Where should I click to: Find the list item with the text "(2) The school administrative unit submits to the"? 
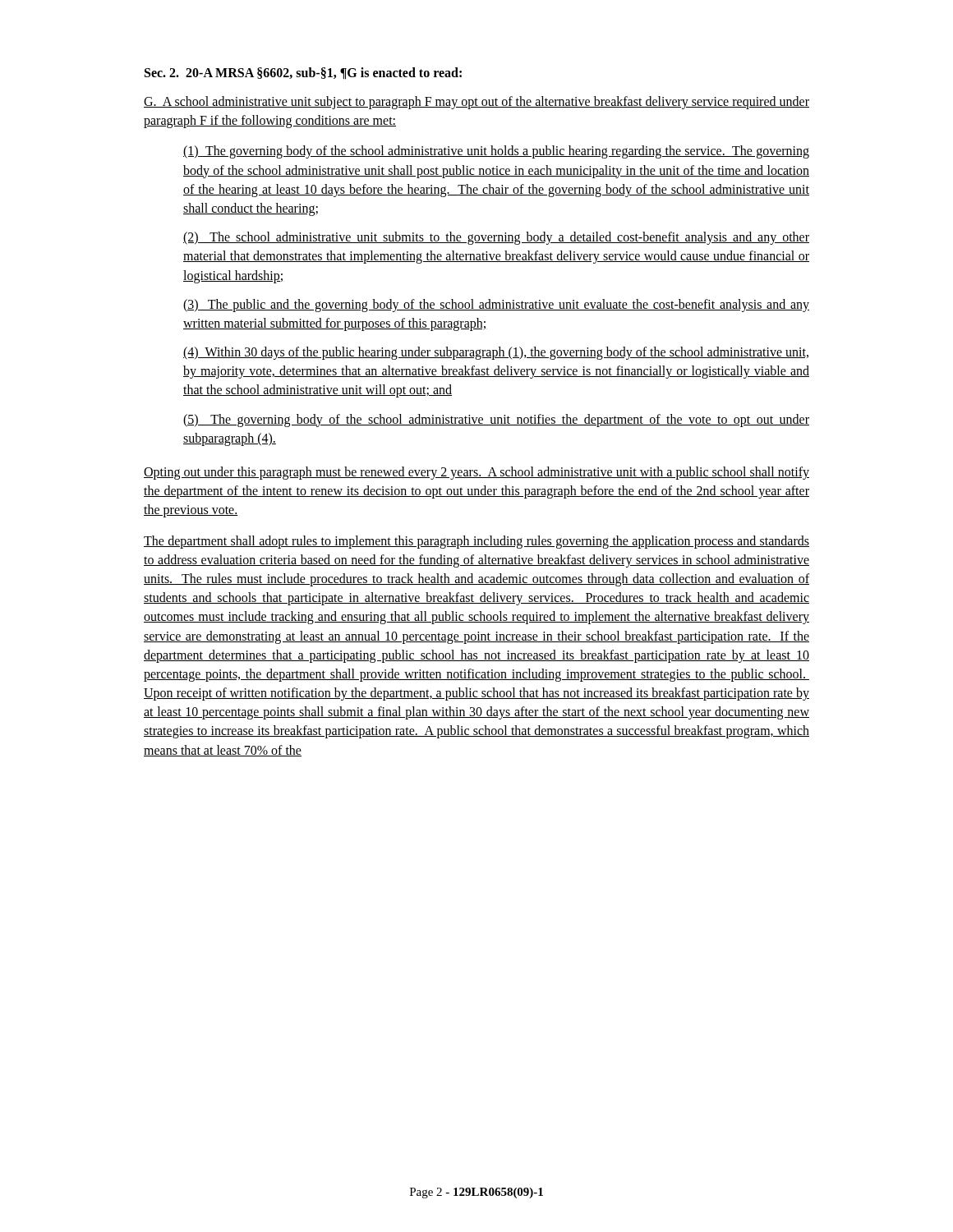(496, 256)
